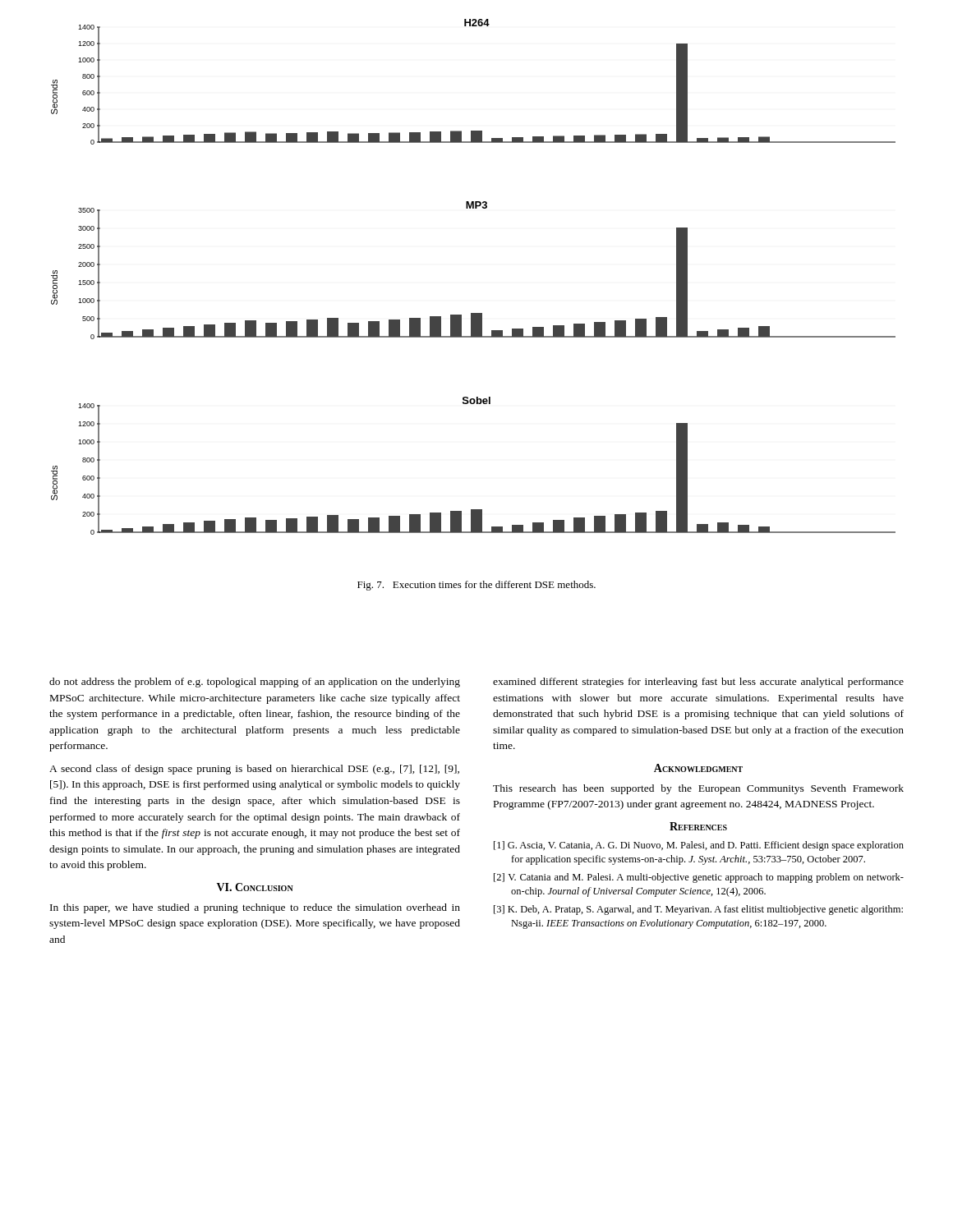Viewport: 953px width, 1232px height.
Task: Click on the text block that says "A second class of design space pruning is"
Action: [255, 816]
